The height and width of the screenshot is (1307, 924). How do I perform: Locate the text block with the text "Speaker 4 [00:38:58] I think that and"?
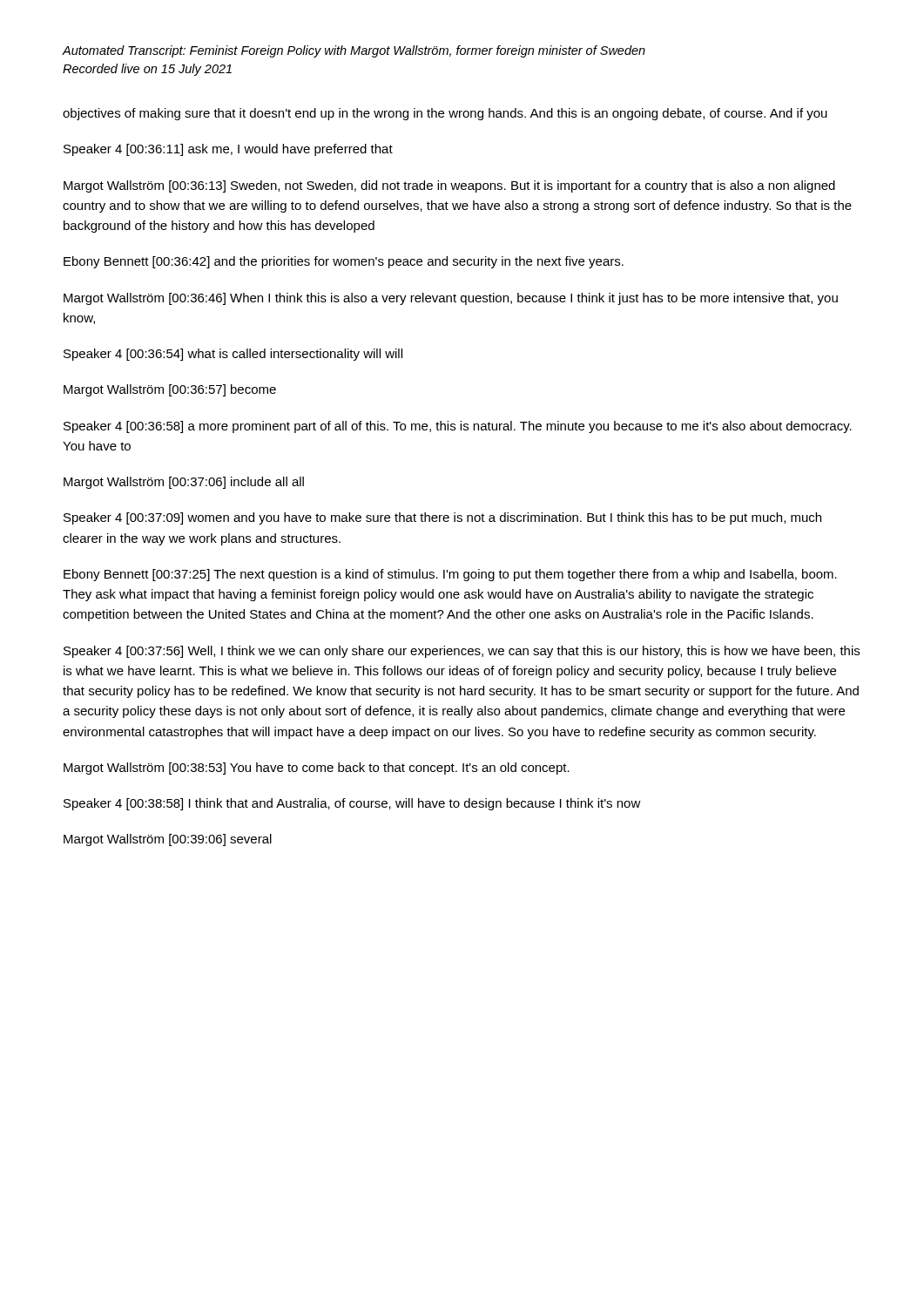click(352, 803)
